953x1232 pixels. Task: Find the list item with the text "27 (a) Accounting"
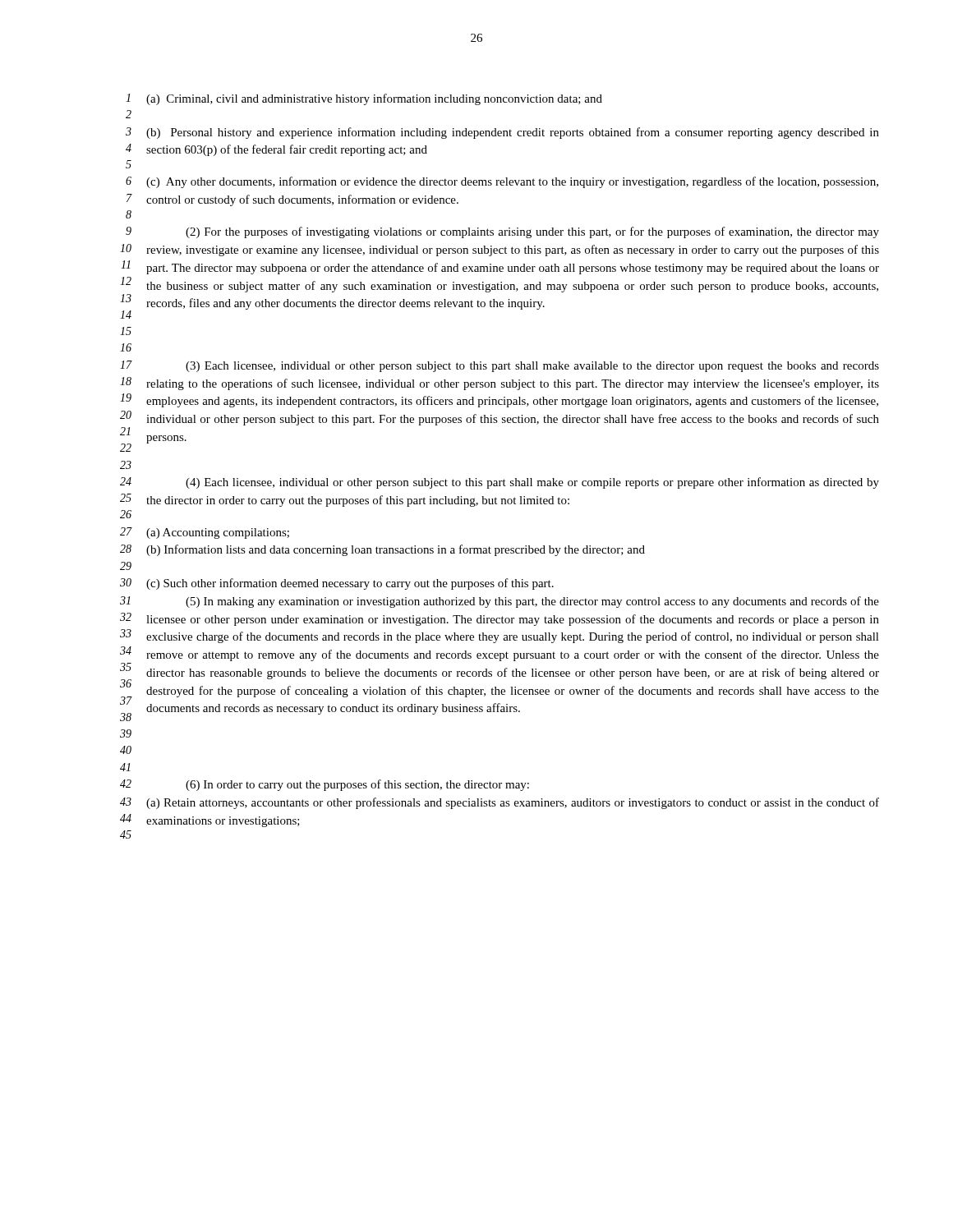(205, 533)
